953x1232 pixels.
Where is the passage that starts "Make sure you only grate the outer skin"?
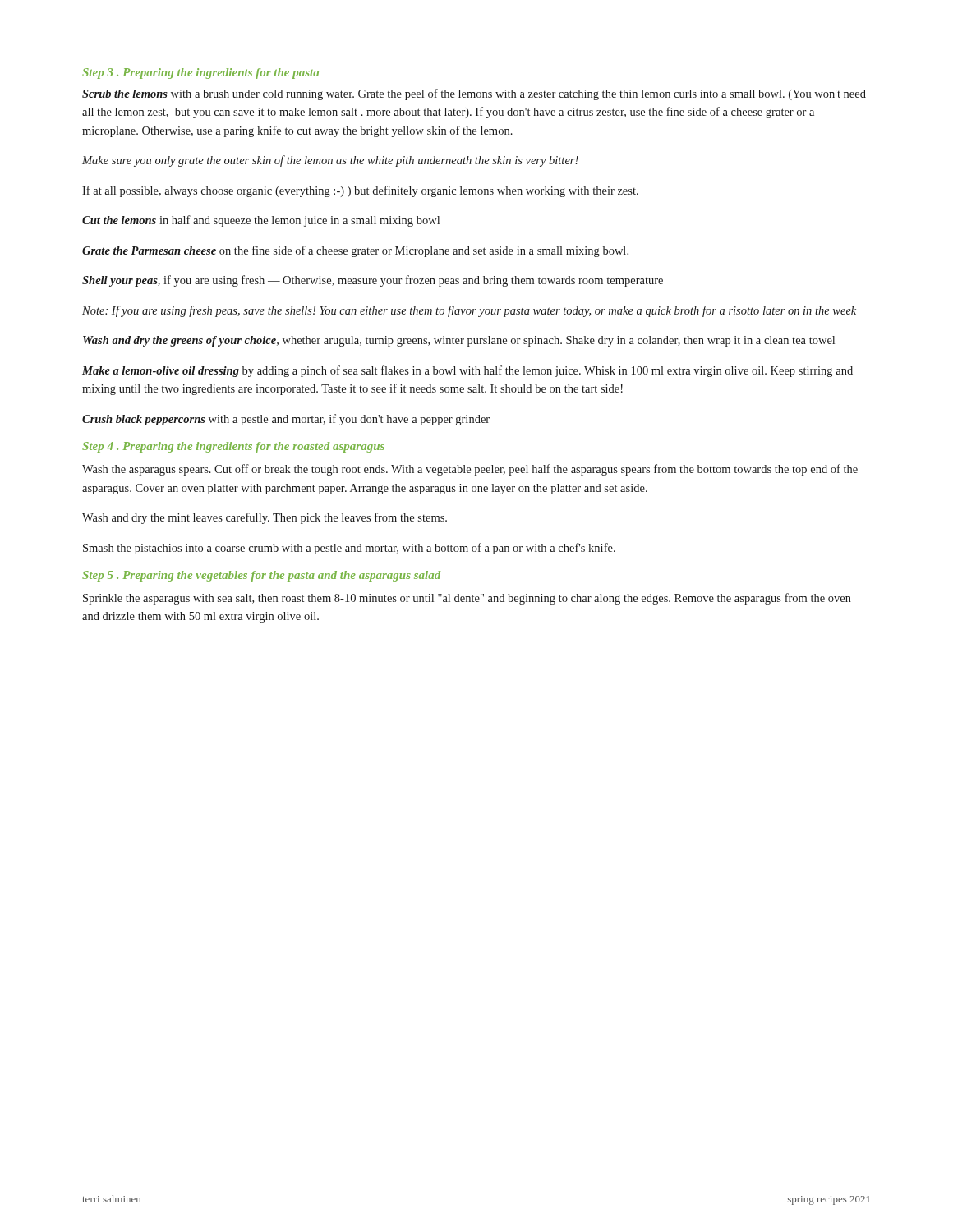click(330, 160)
